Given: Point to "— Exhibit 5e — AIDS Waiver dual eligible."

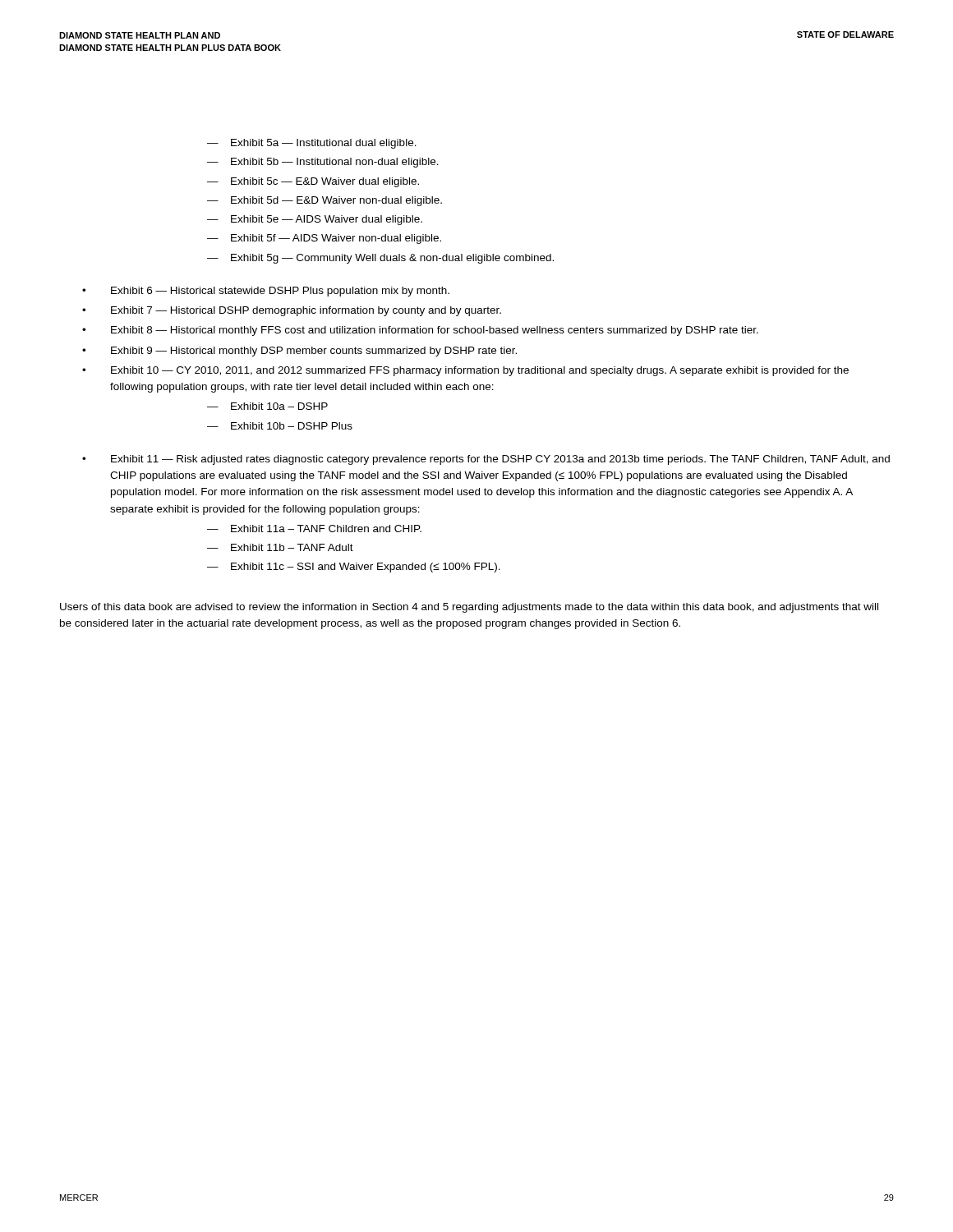Looking at the screenshot, I should pos(315,220).
